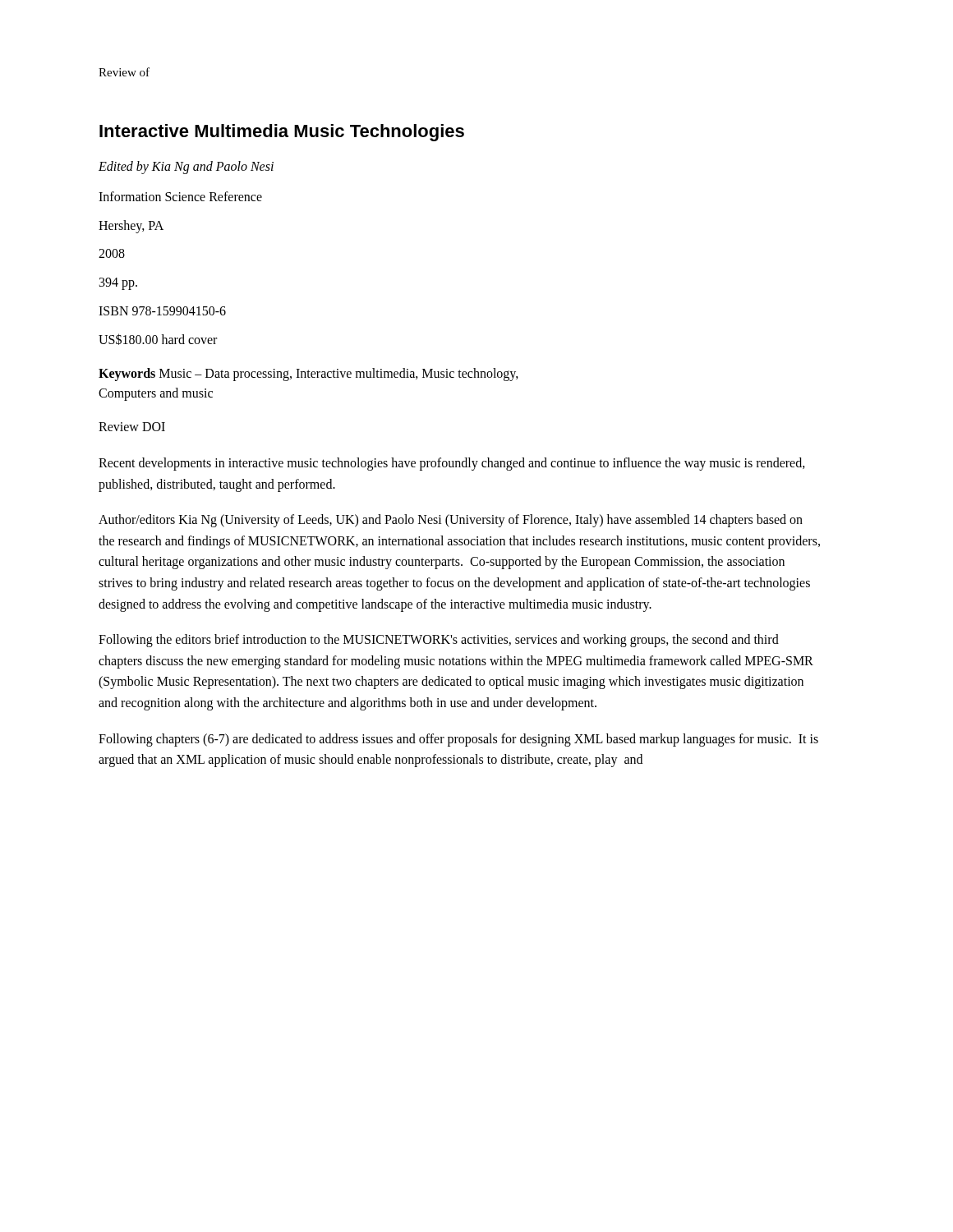
Task: Click on the text that reads "Information Science Reference"
Action: [x=180, y=197]
